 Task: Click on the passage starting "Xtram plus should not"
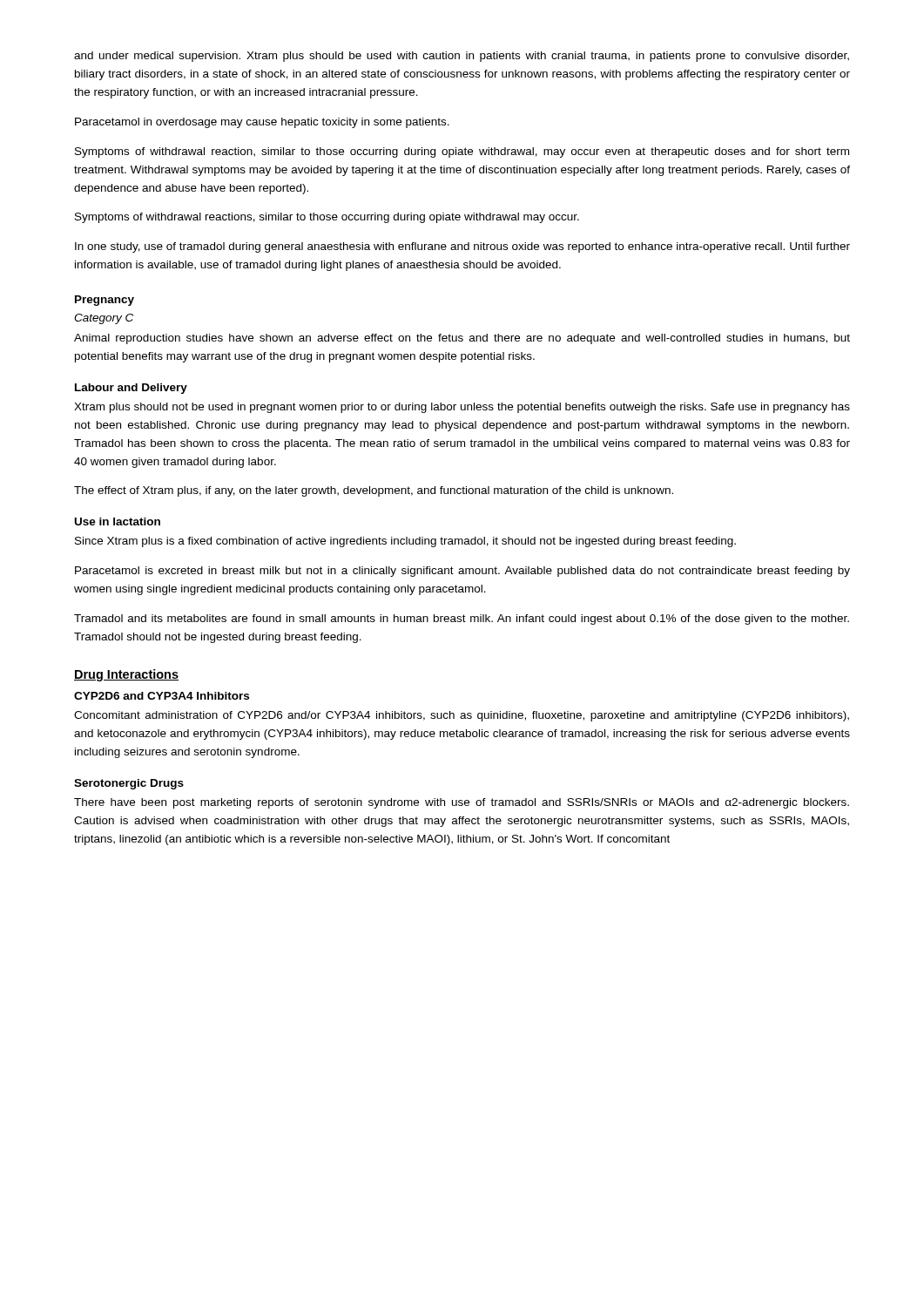pos(462,434)
